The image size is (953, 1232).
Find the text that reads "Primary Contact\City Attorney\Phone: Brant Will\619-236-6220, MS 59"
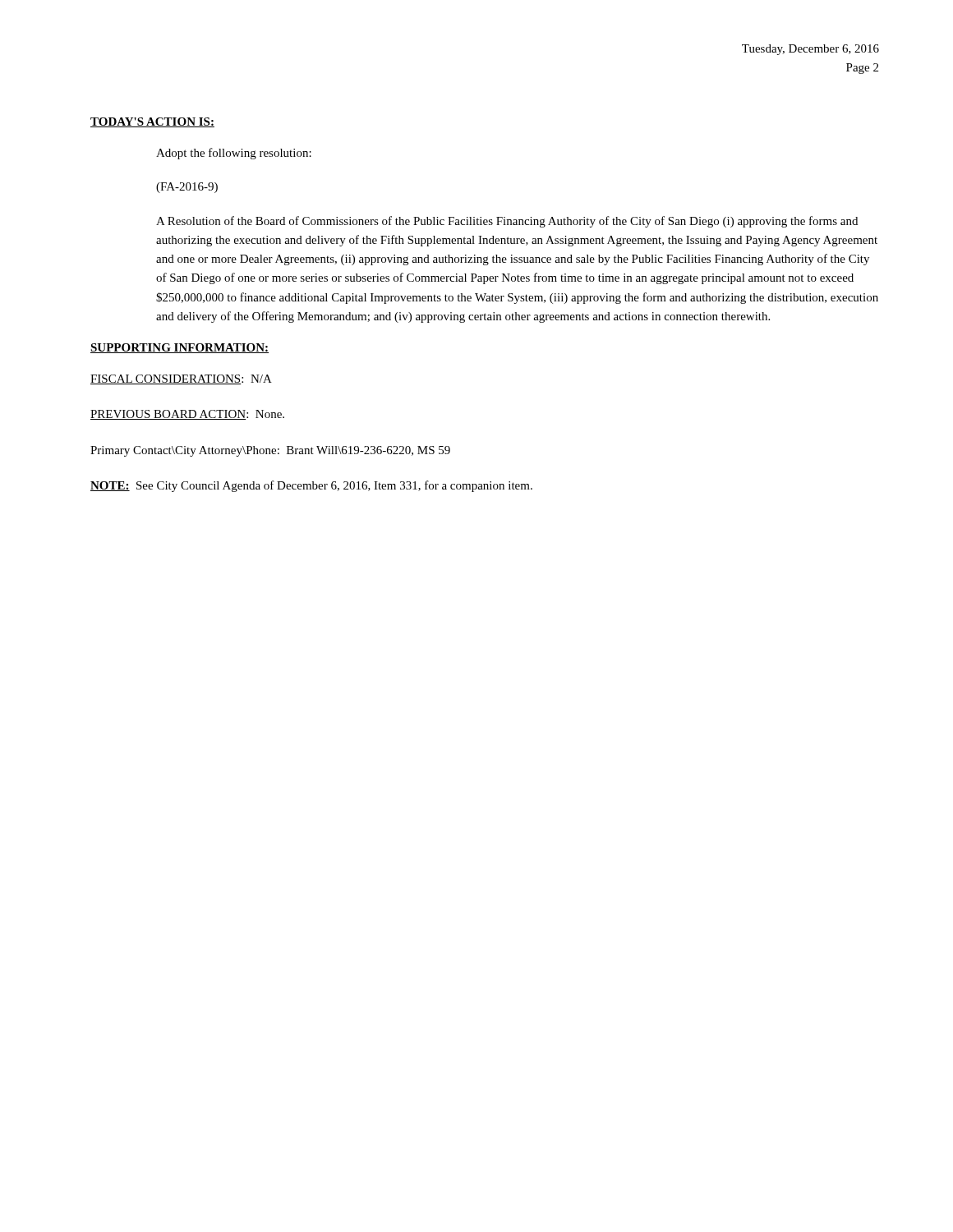point(270,451)
